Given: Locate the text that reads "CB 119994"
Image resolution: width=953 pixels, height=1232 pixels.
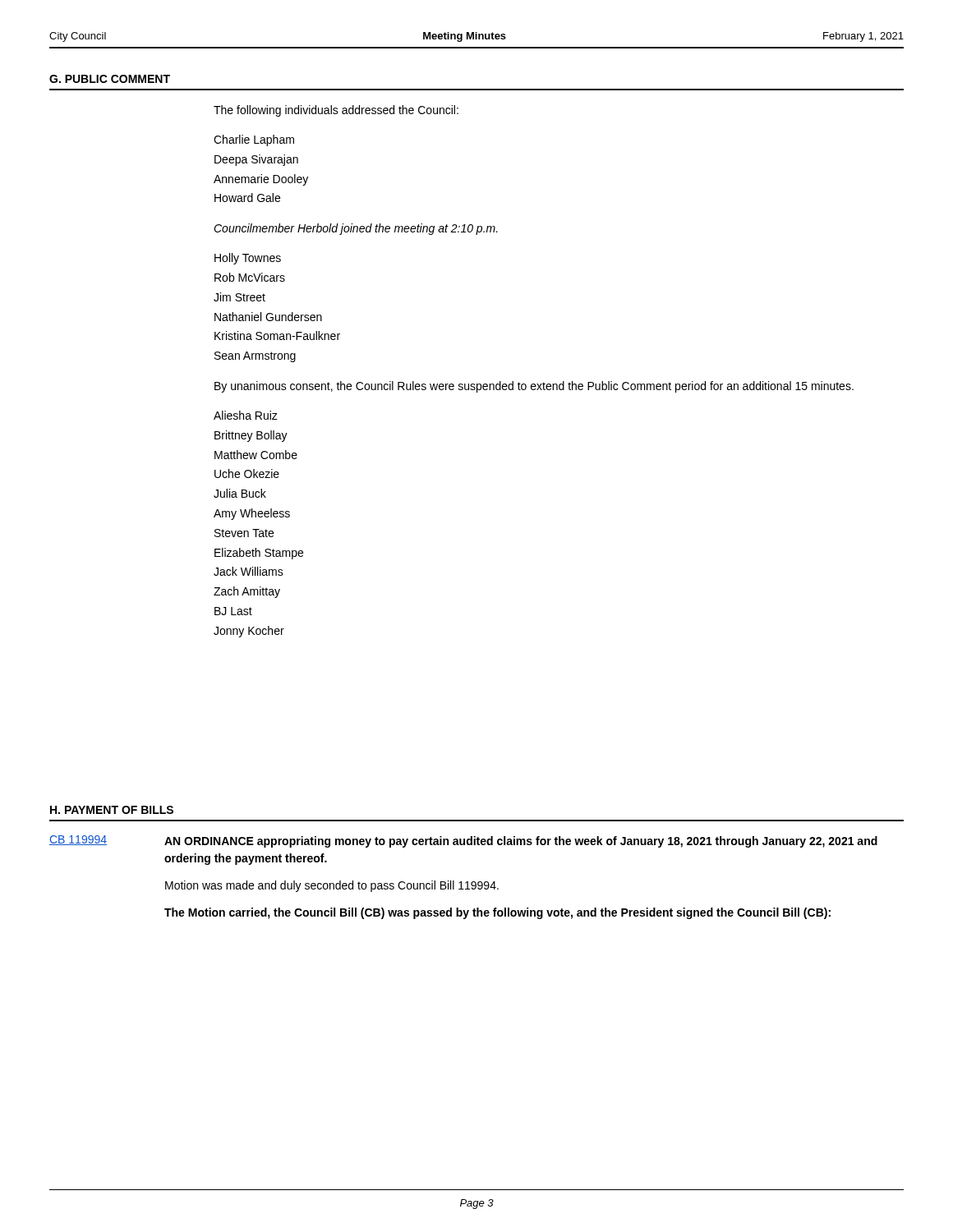Looking at the screenshot, I should (78, 839).
